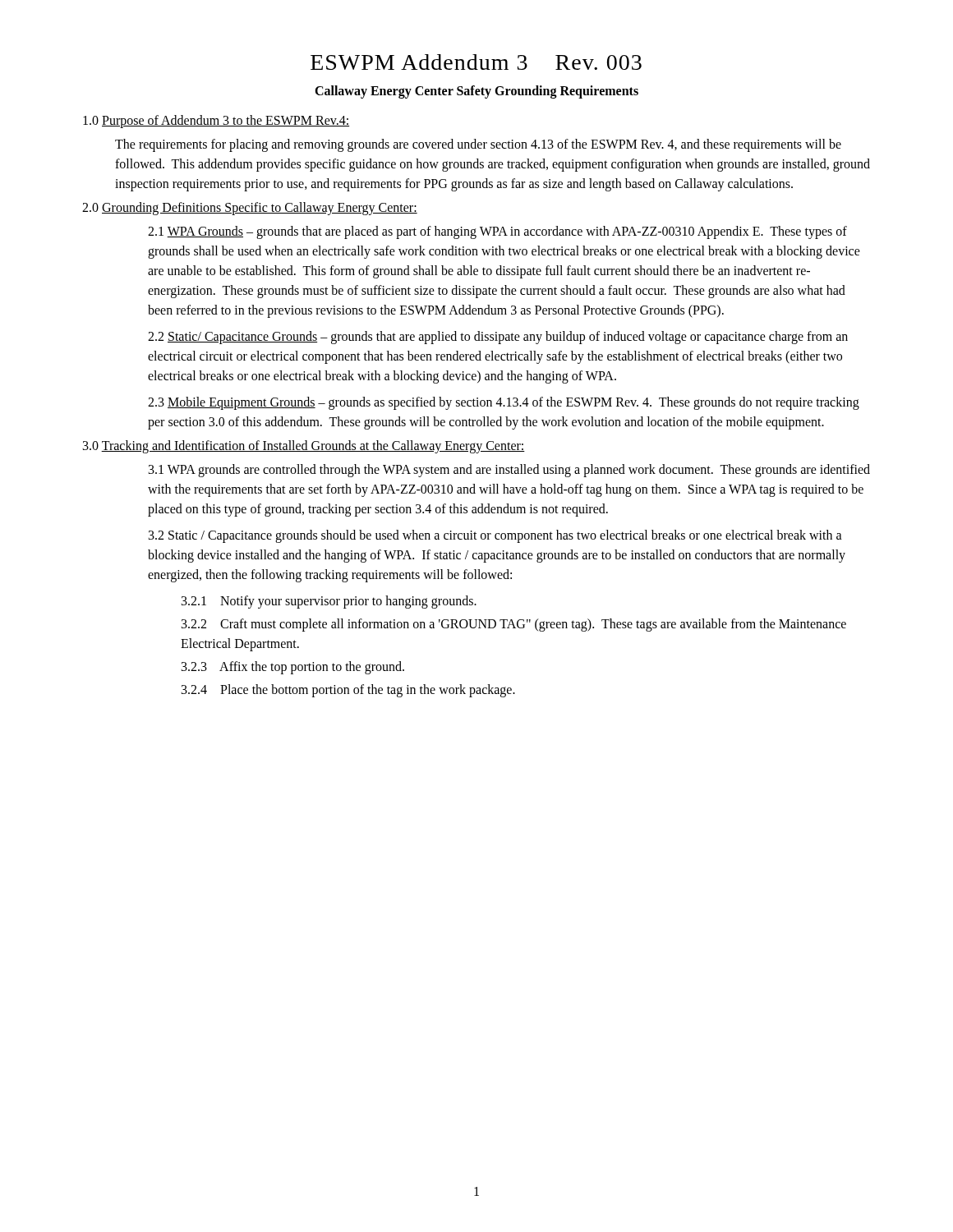Screen dimensions: 1232x953
Task: Find the title containing "ESWPM Addendum 3 Rev. 003"
Action: [476, 62]
